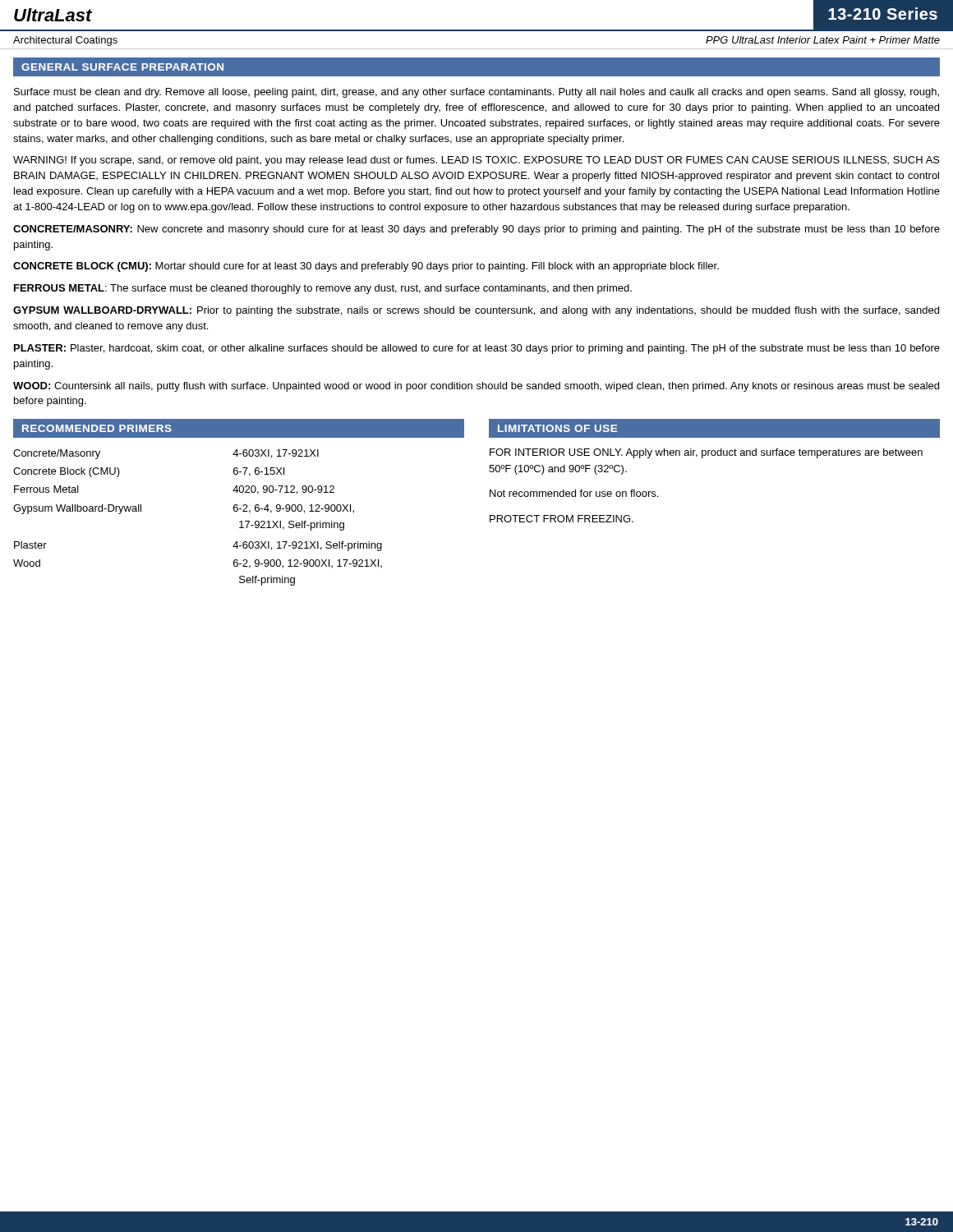Find the text block starting "RECOMMENDED PRIMERS"
This screenshot has height=1232, width=953.
(x=97, y=428)
